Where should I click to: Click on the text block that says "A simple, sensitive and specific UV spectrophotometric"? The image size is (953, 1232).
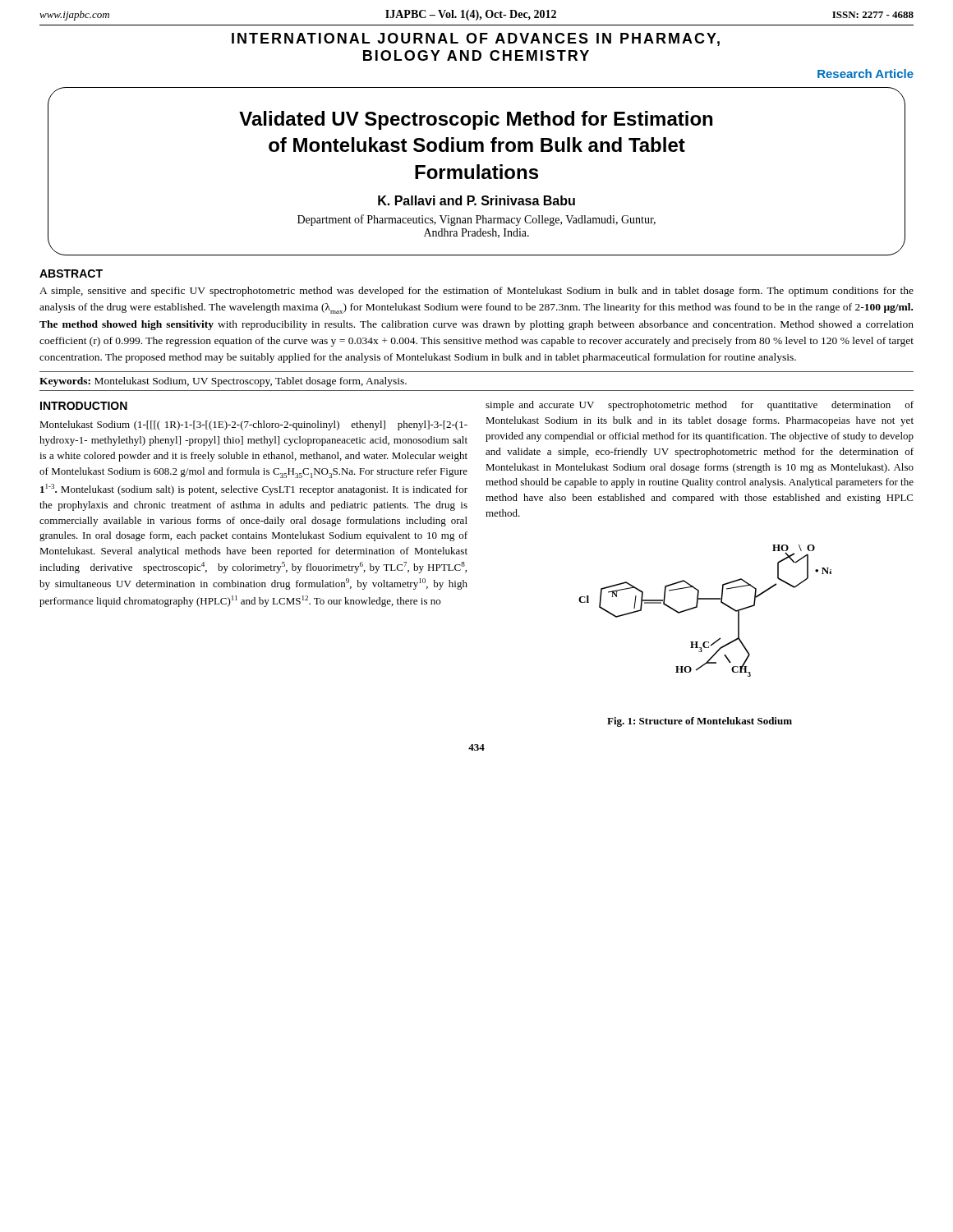pos(476,324)
